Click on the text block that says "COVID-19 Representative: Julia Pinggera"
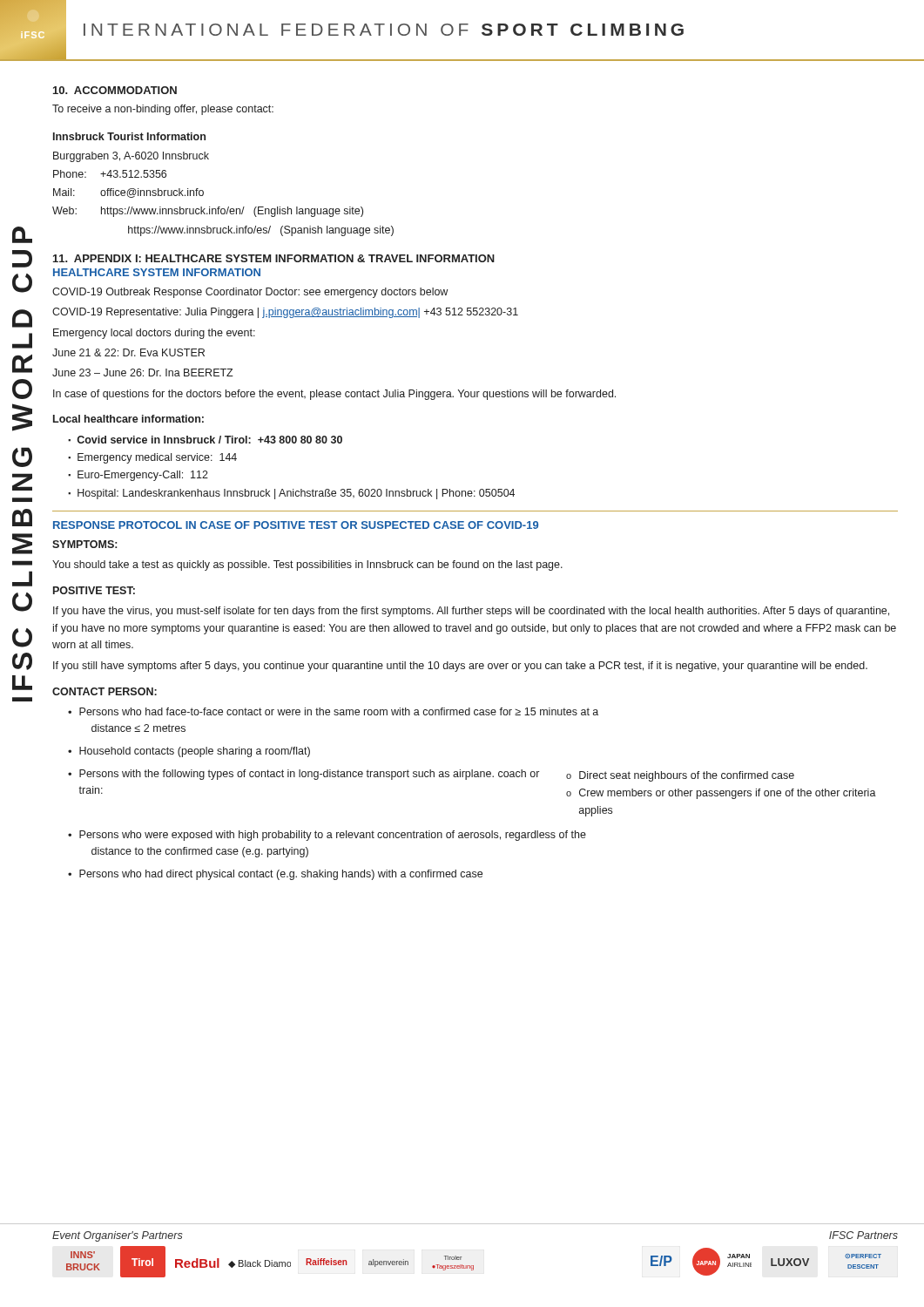924x1307 pixels. [285, 312]
